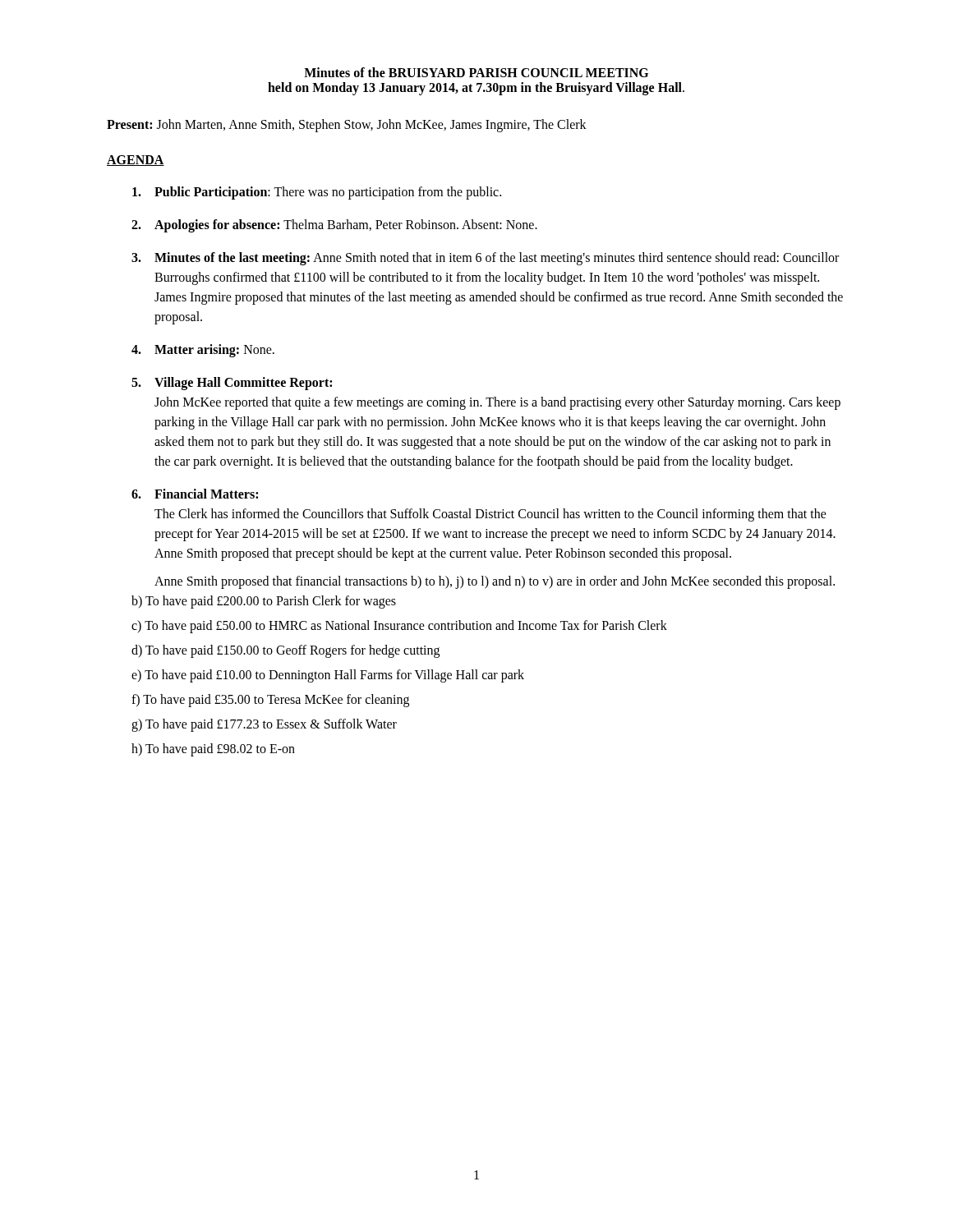
Task: Point to the element starting "6. Financial Matters: The Clerk has"
Action: click(489, 622)
